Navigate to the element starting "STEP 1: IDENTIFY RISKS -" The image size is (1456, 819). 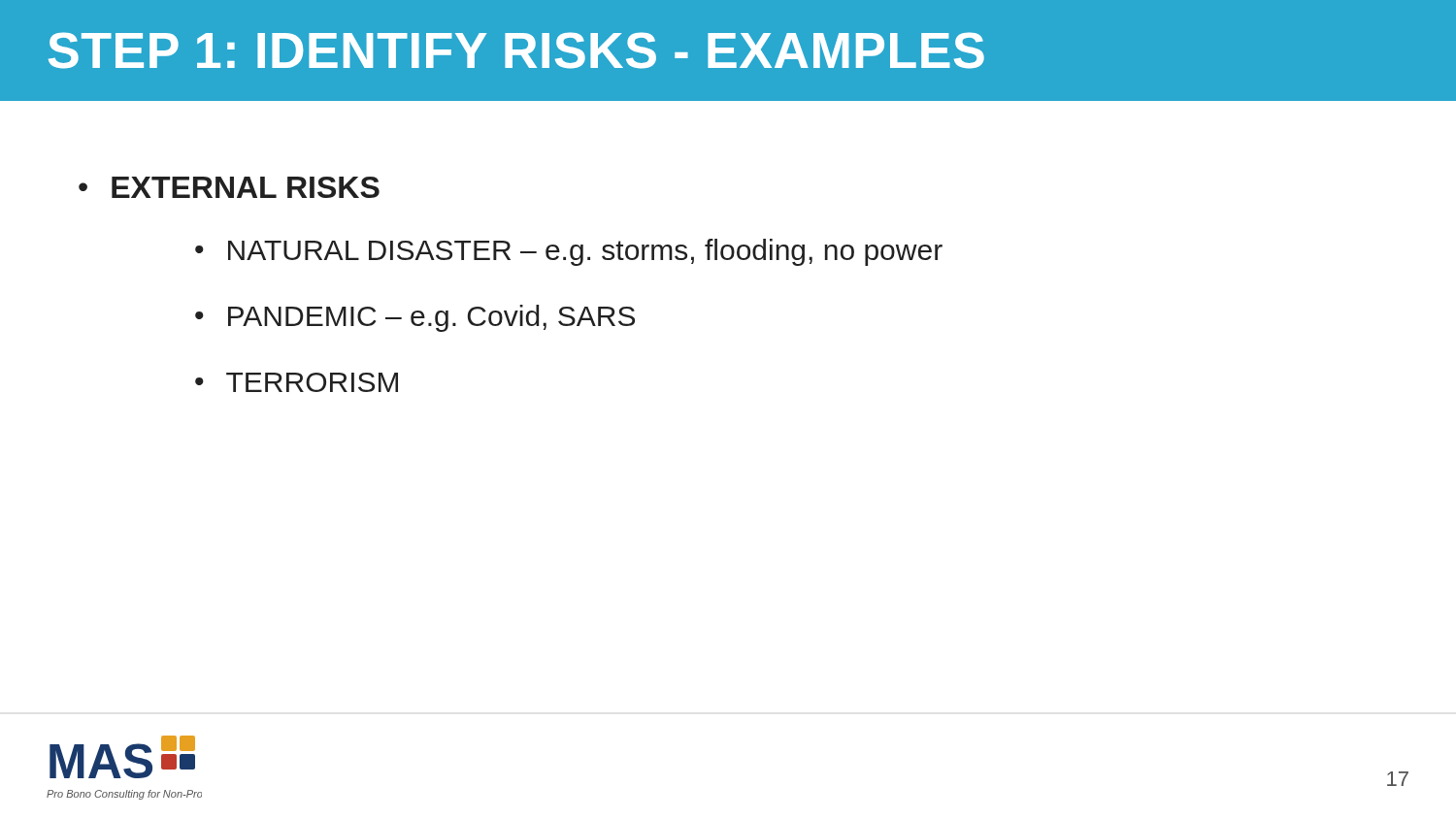pyautogui.click(x=728, y=50)
